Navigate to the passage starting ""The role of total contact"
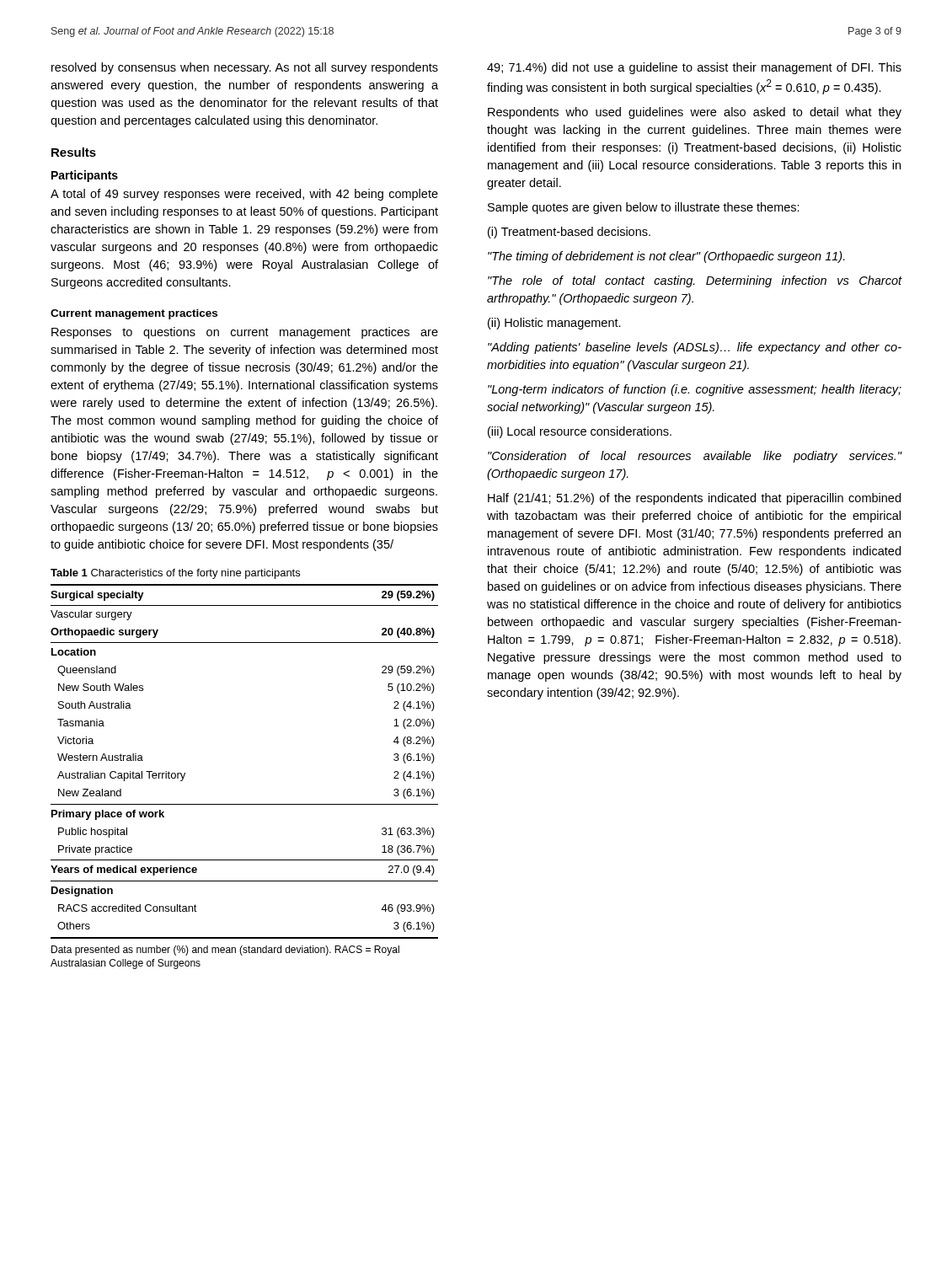952x1264 pixels. point(694,290)
